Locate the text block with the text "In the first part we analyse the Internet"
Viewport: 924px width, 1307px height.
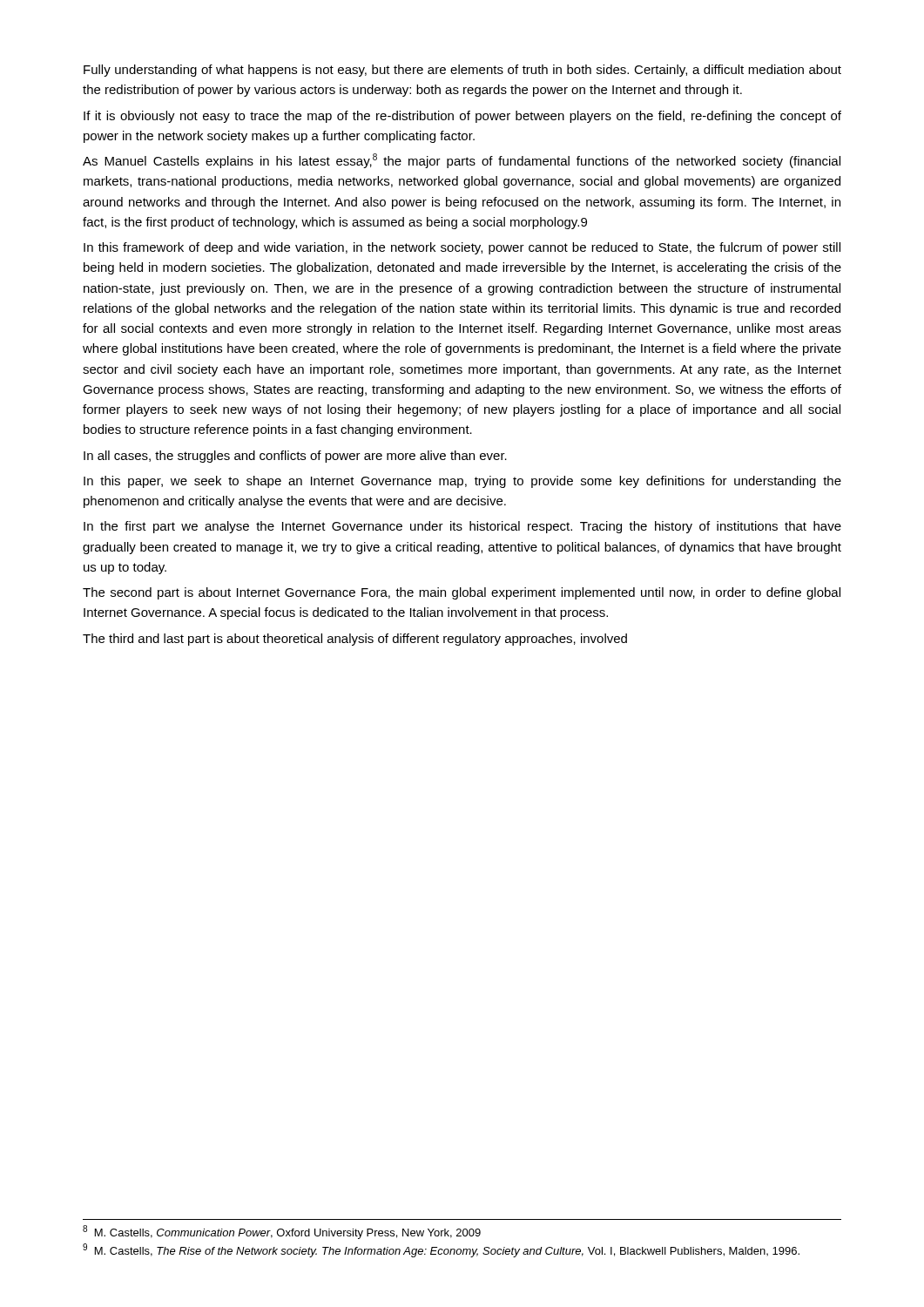coord(462,546)
